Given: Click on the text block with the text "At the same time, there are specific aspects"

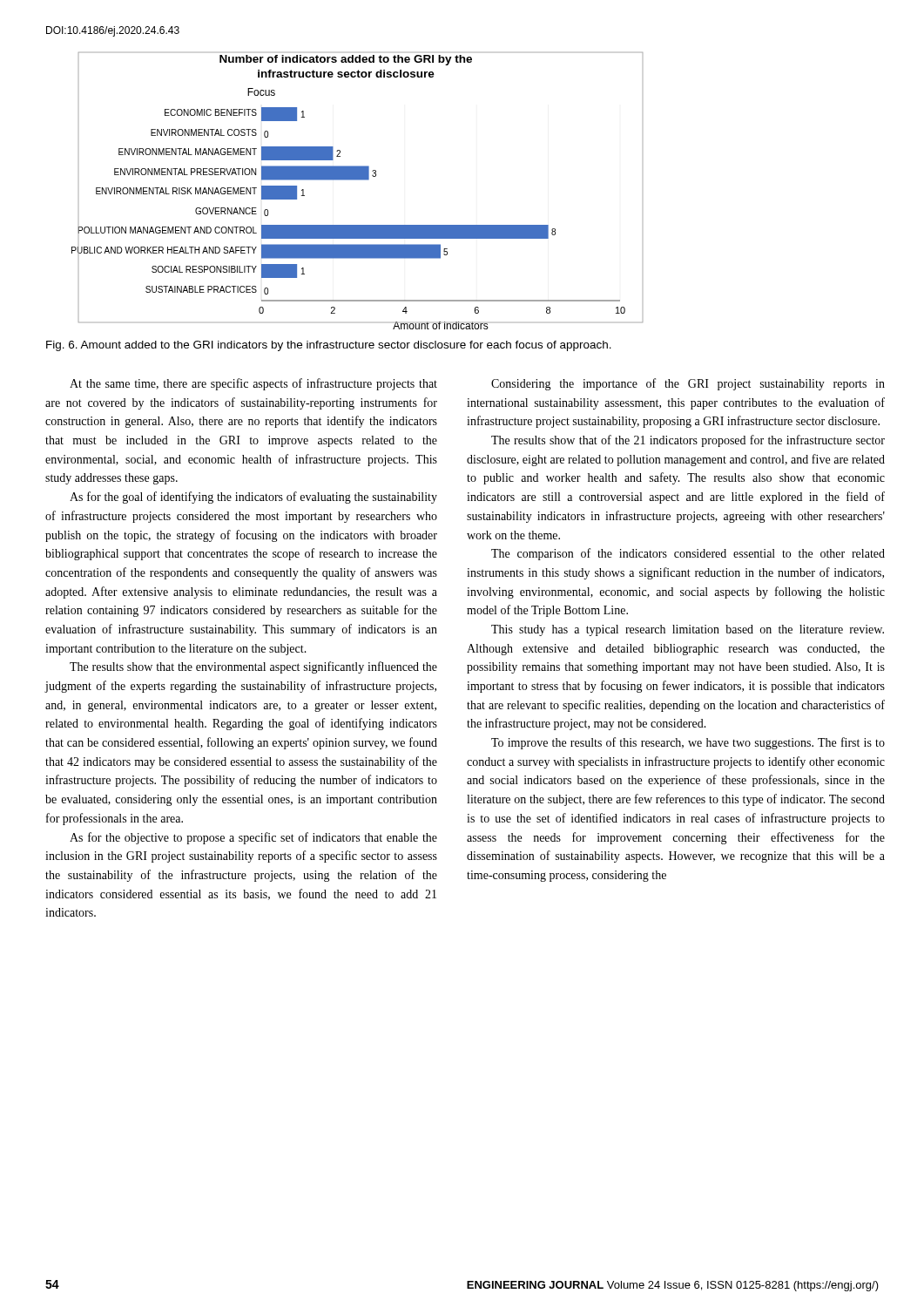Looking at the screenshot, I should tap(241, 649).
